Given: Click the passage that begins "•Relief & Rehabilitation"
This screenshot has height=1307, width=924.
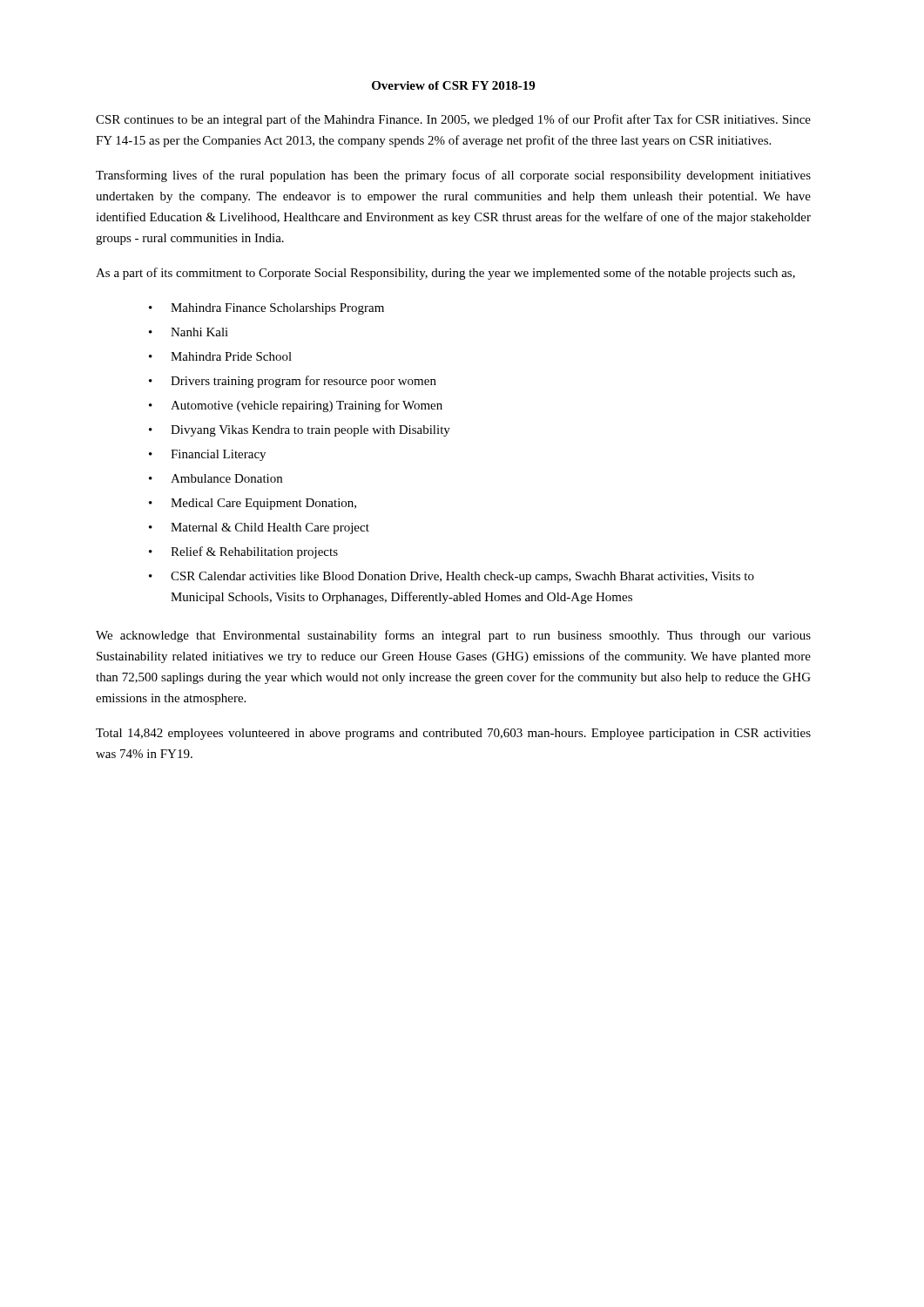Looking at the screenshot, I should (243, 552).
